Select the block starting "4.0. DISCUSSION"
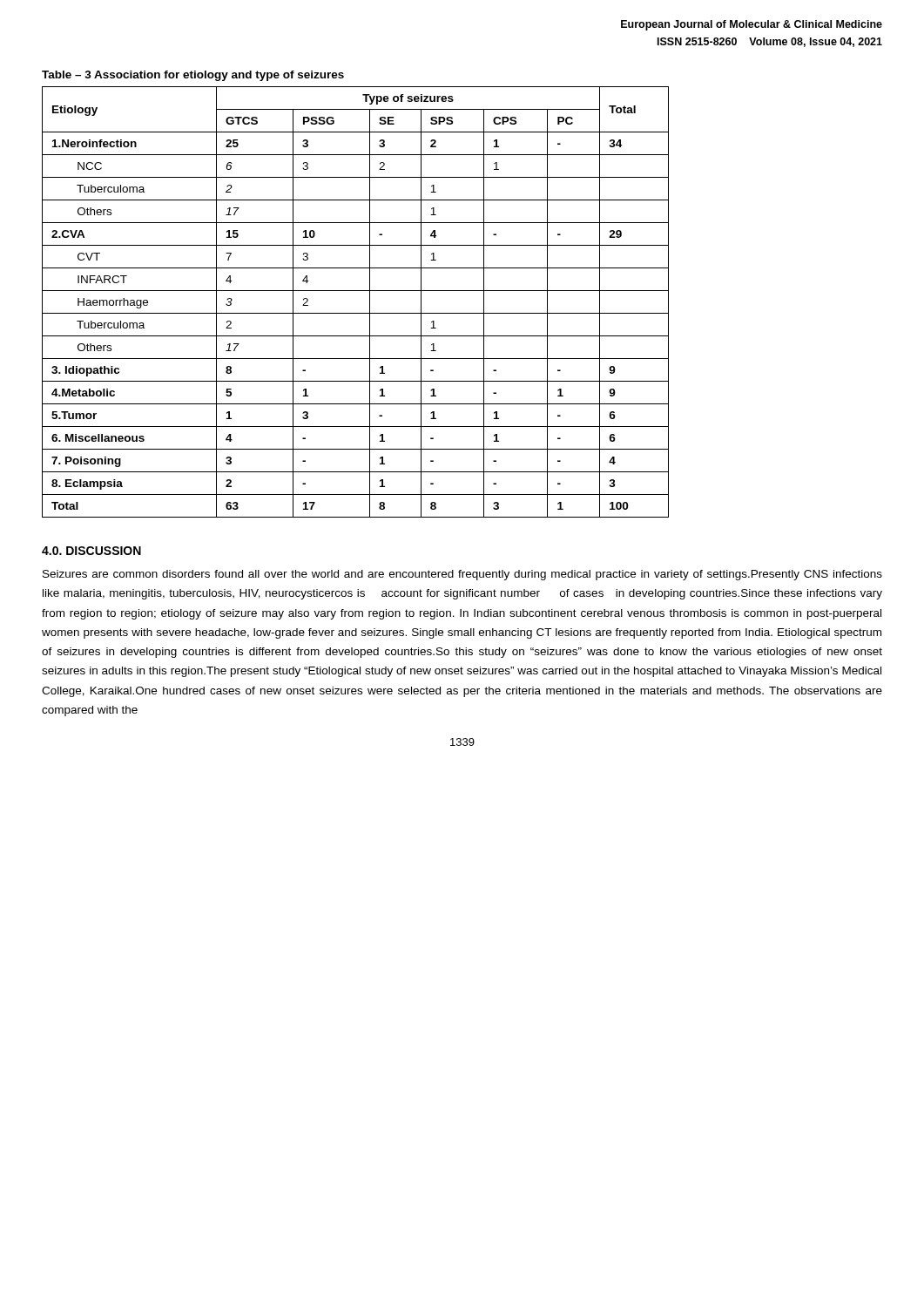924x1307 pixels. tap(92, 551)
